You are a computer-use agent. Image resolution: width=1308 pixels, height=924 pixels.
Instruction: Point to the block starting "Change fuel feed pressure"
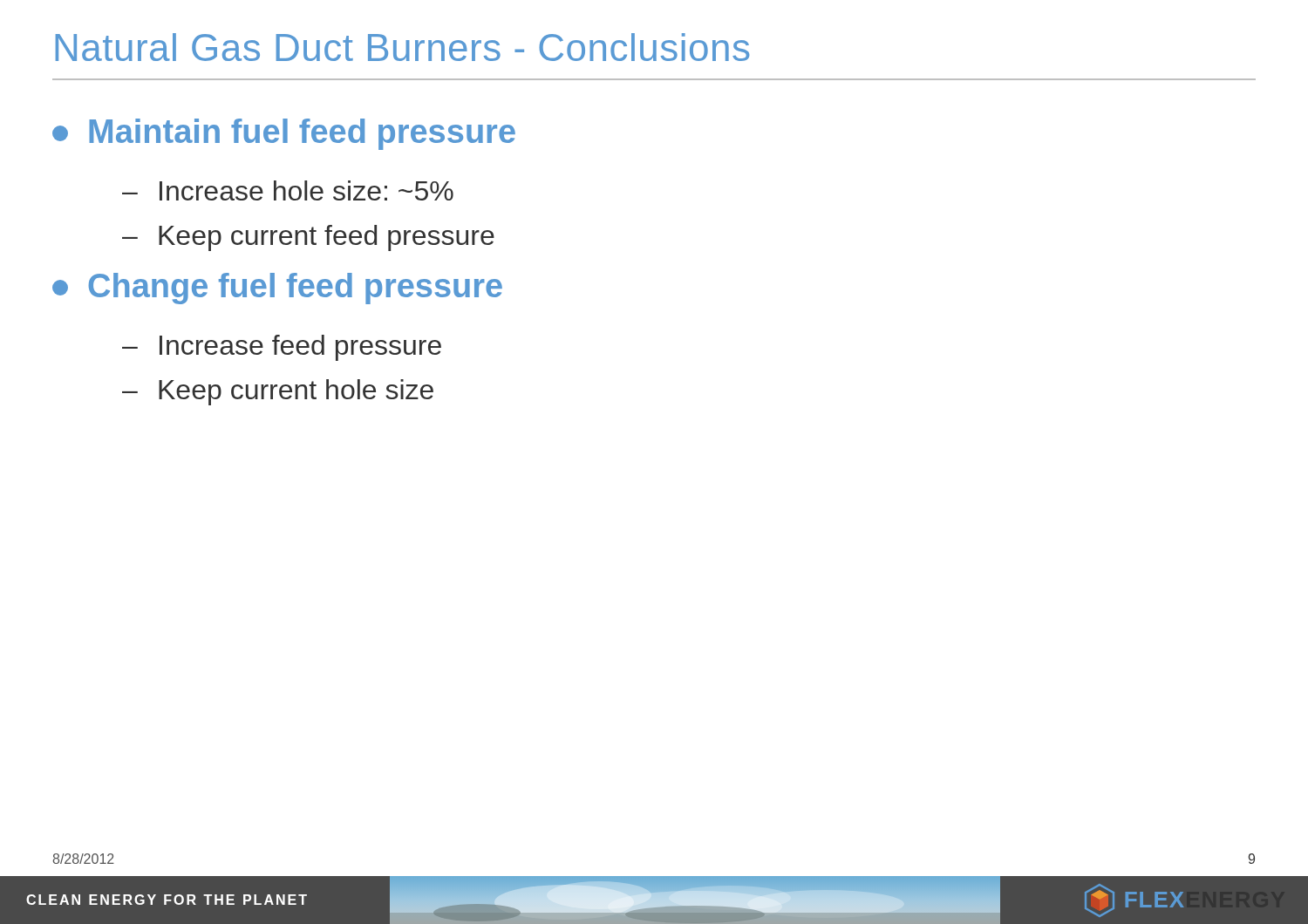(277, 289)
